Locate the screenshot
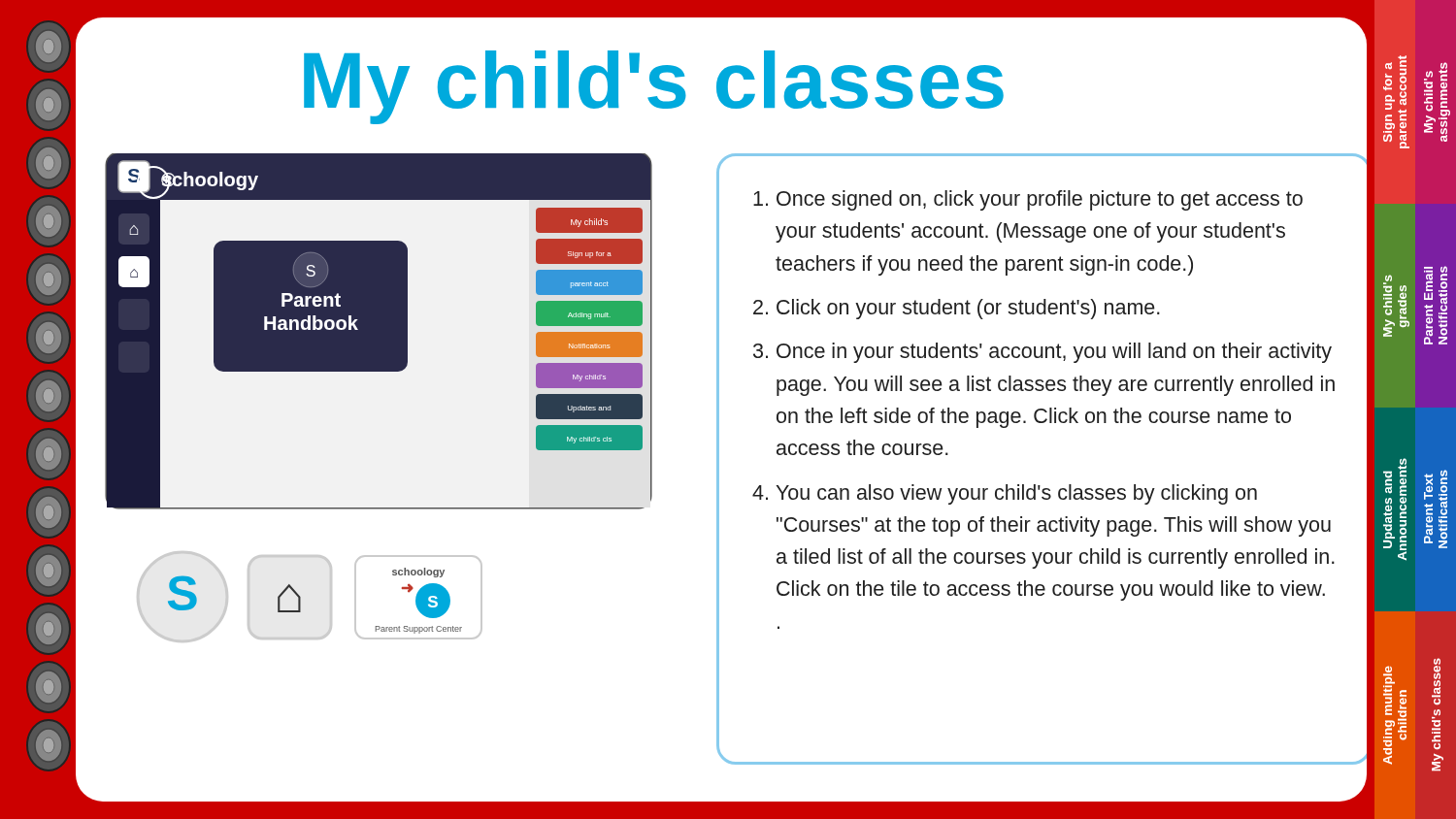 [x=383, y=343]
